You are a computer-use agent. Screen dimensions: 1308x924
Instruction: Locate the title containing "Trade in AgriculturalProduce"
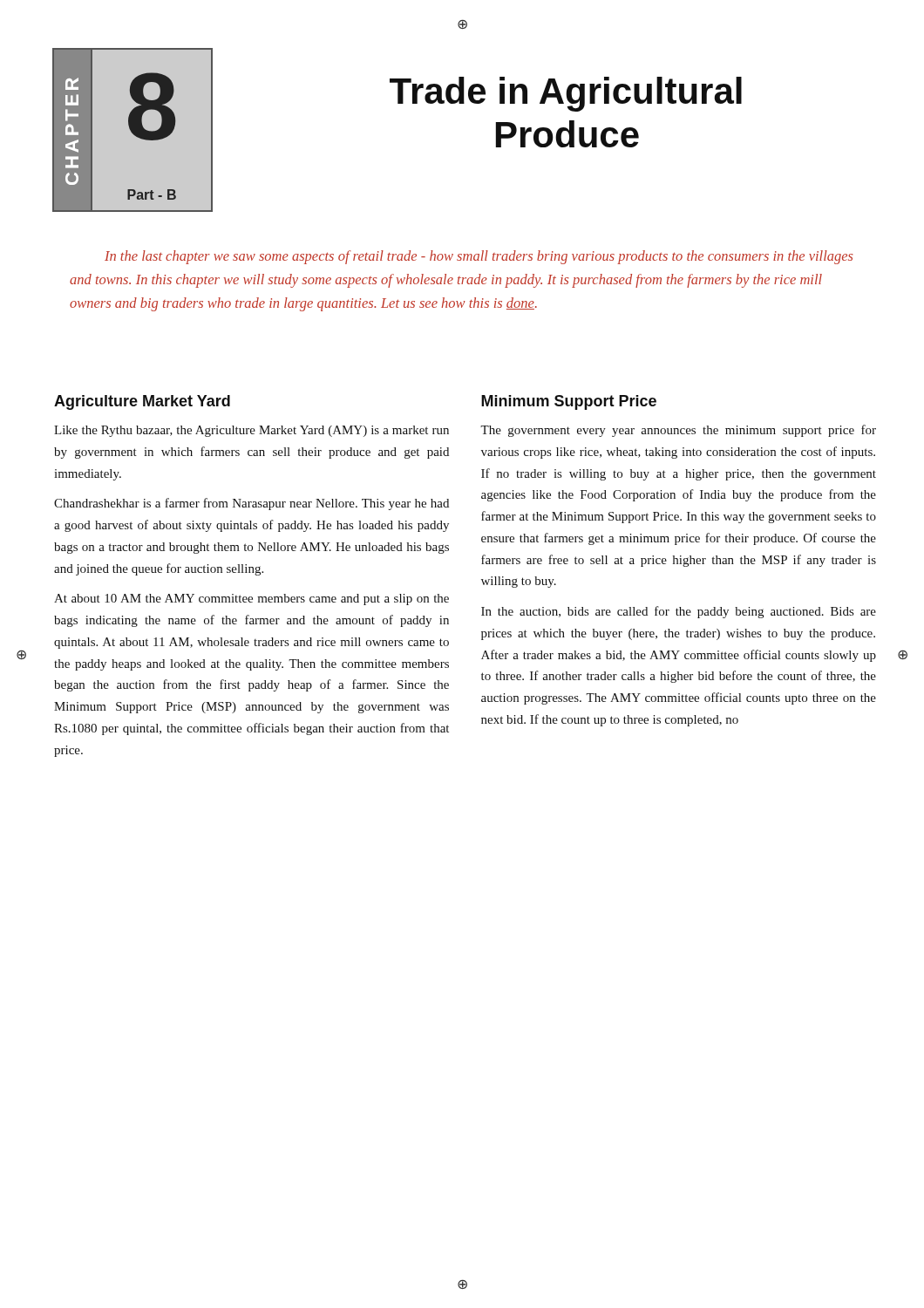point(567,114)
